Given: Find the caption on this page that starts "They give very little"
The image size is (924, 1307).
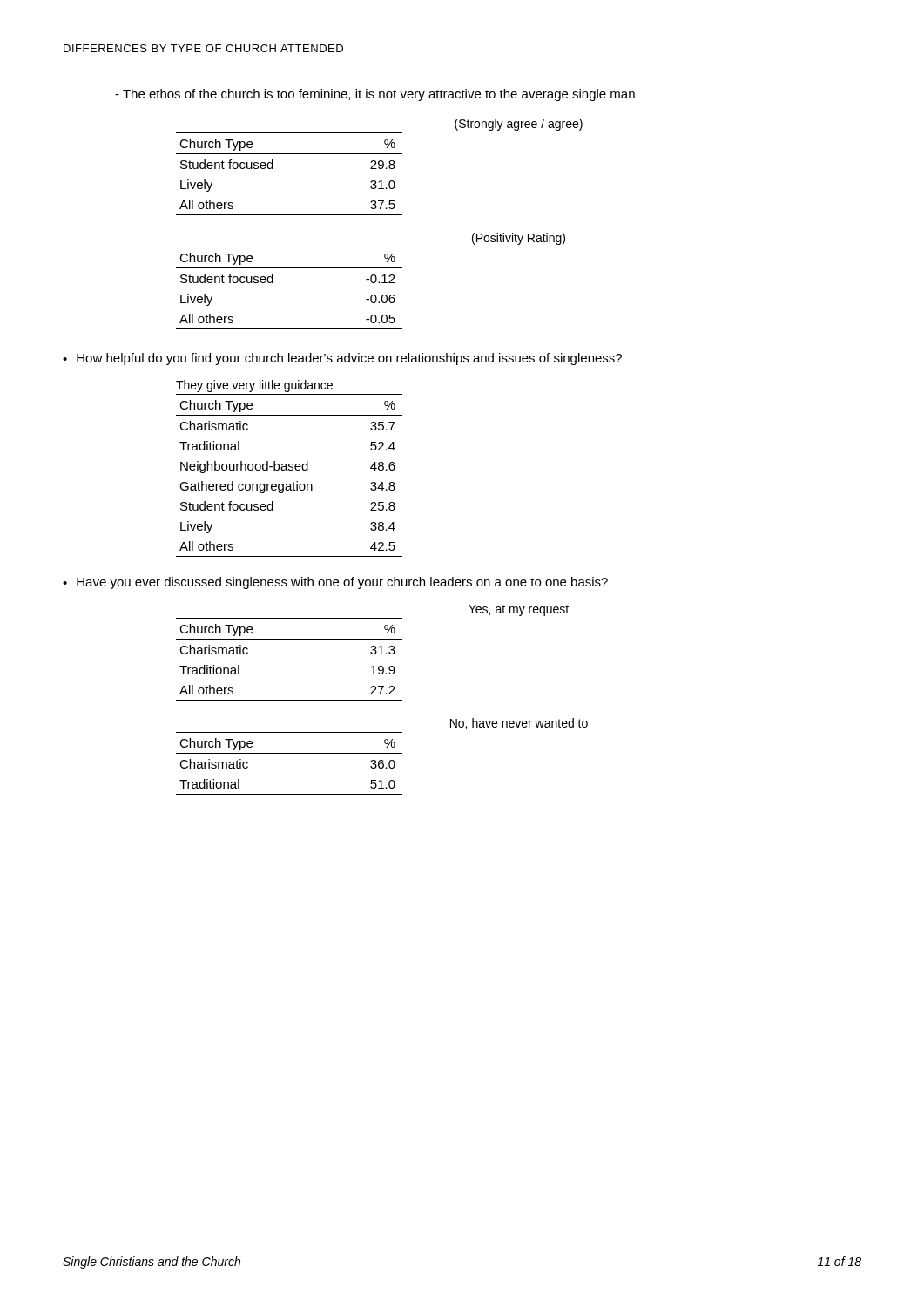Looking at the screenshot, I should point(255,385).
